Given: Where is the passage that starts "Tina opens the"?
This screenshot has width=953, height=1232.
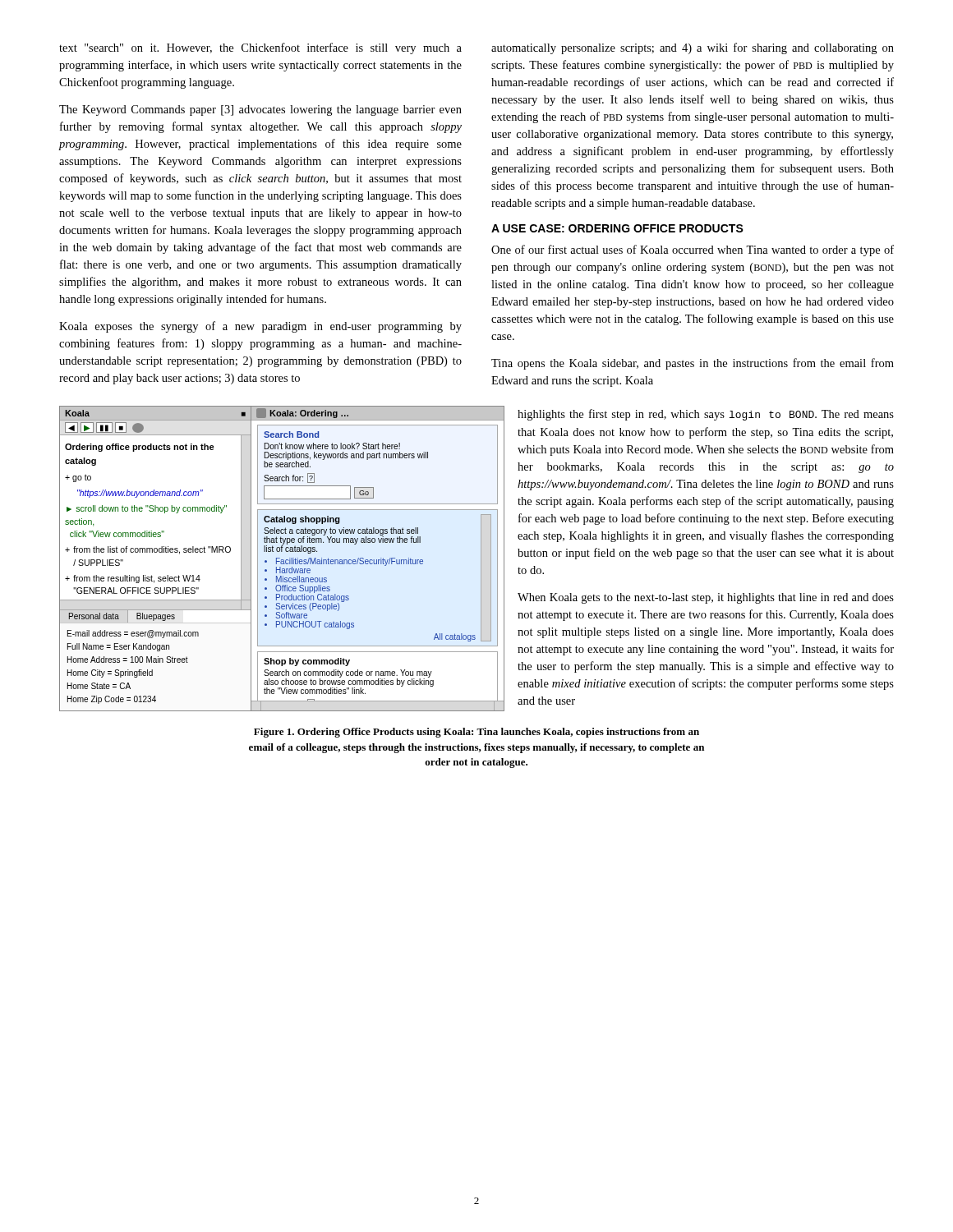Looking at the screenshot, I should coord(693,372).
